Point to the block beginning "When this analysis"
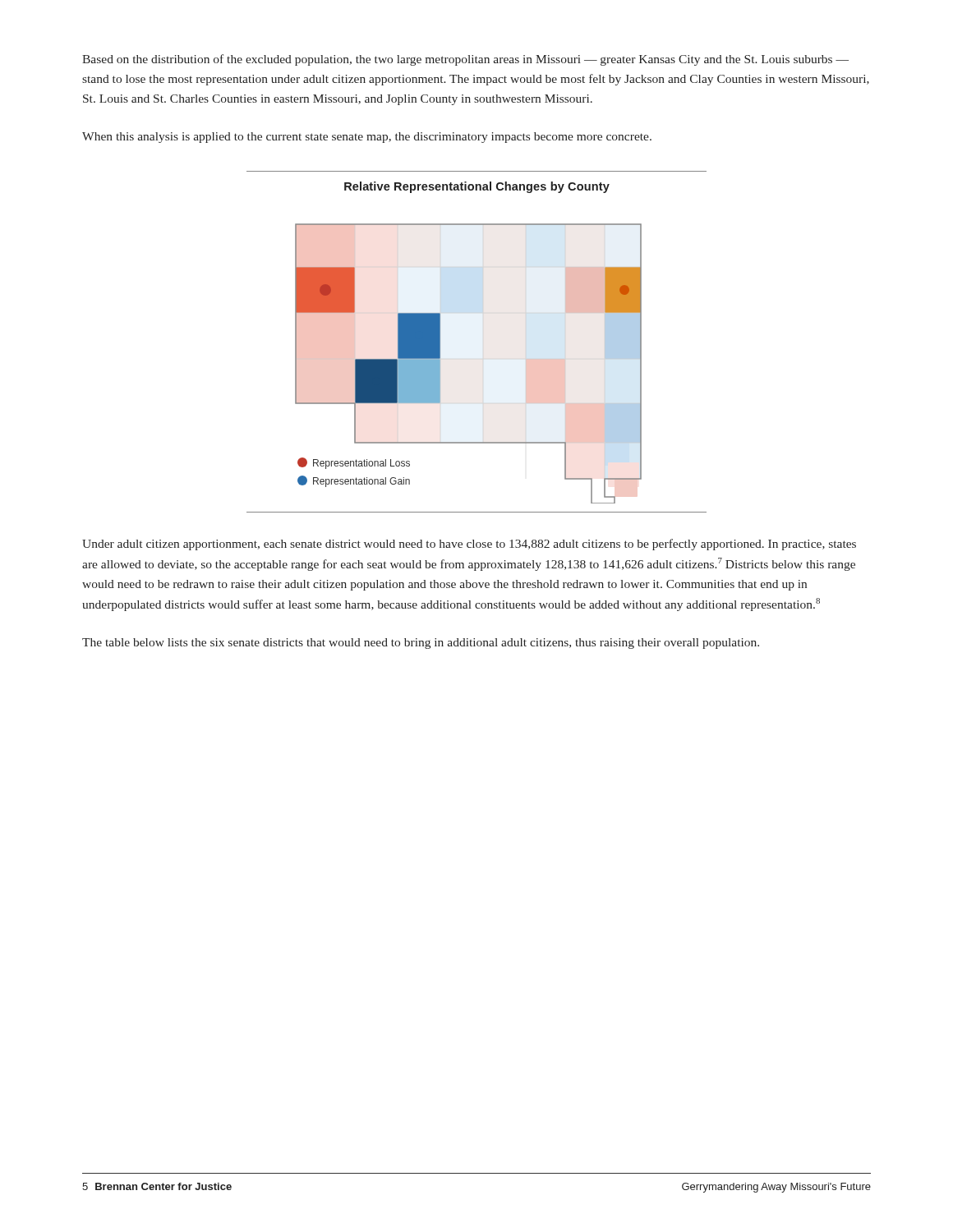 367,136
